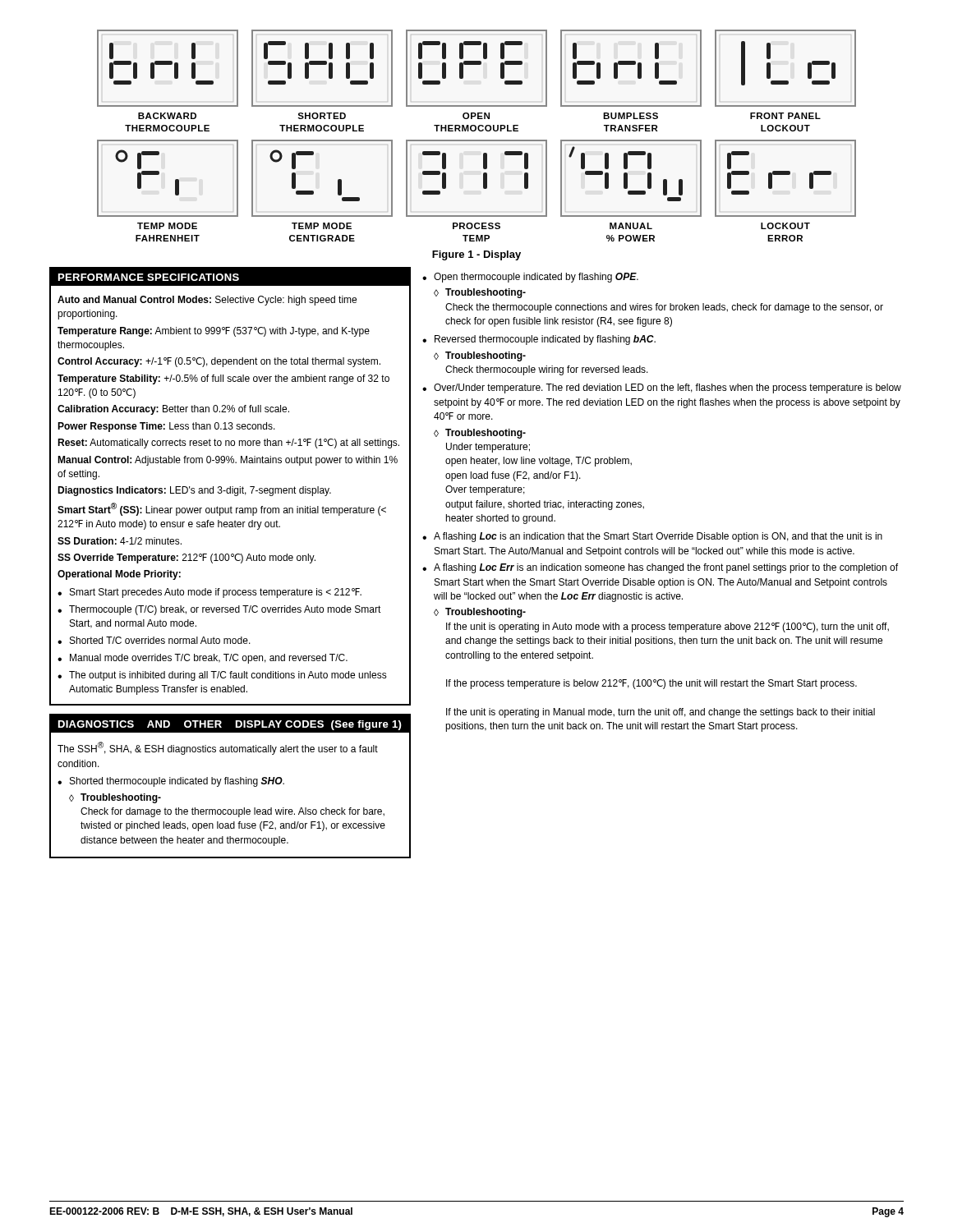
Task: Point to the block beginning "• Shorted T/C"
Action: (x=230, y=641)
